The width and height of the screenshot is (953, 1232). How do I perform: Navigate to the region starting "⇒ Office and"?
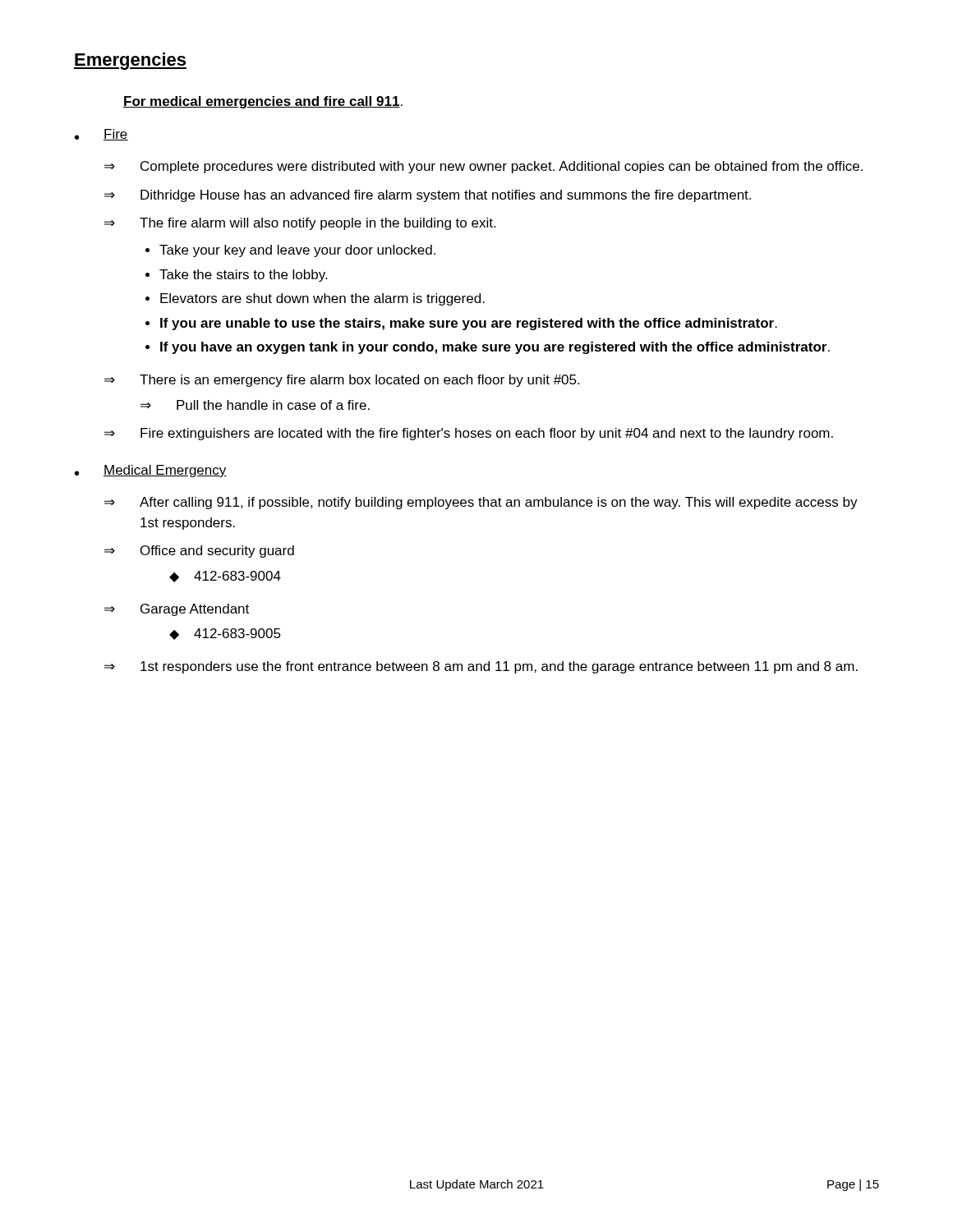(x=199, y=552)
